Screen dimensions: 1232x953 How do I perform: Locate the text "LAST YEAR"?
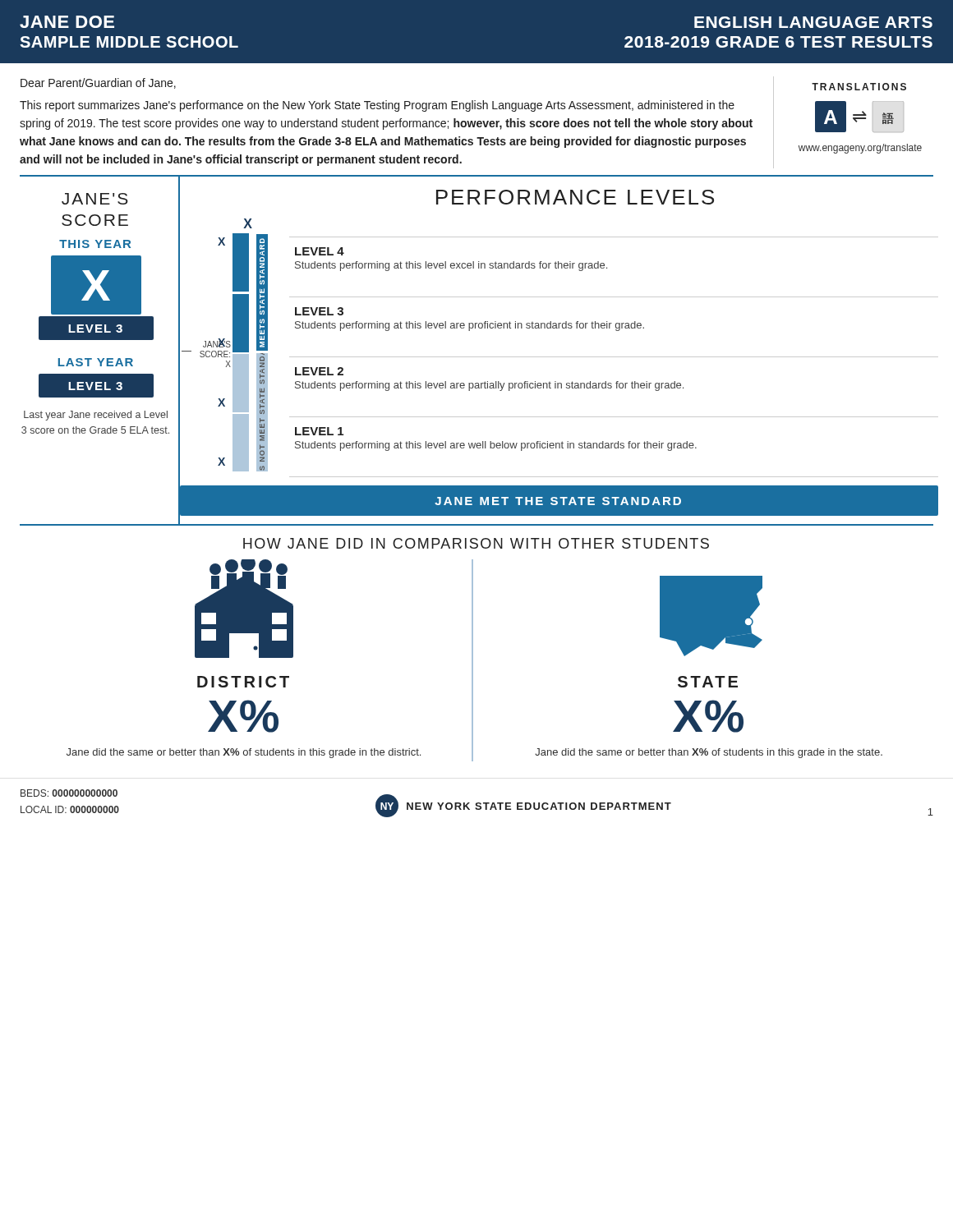(x=96, y=362)
